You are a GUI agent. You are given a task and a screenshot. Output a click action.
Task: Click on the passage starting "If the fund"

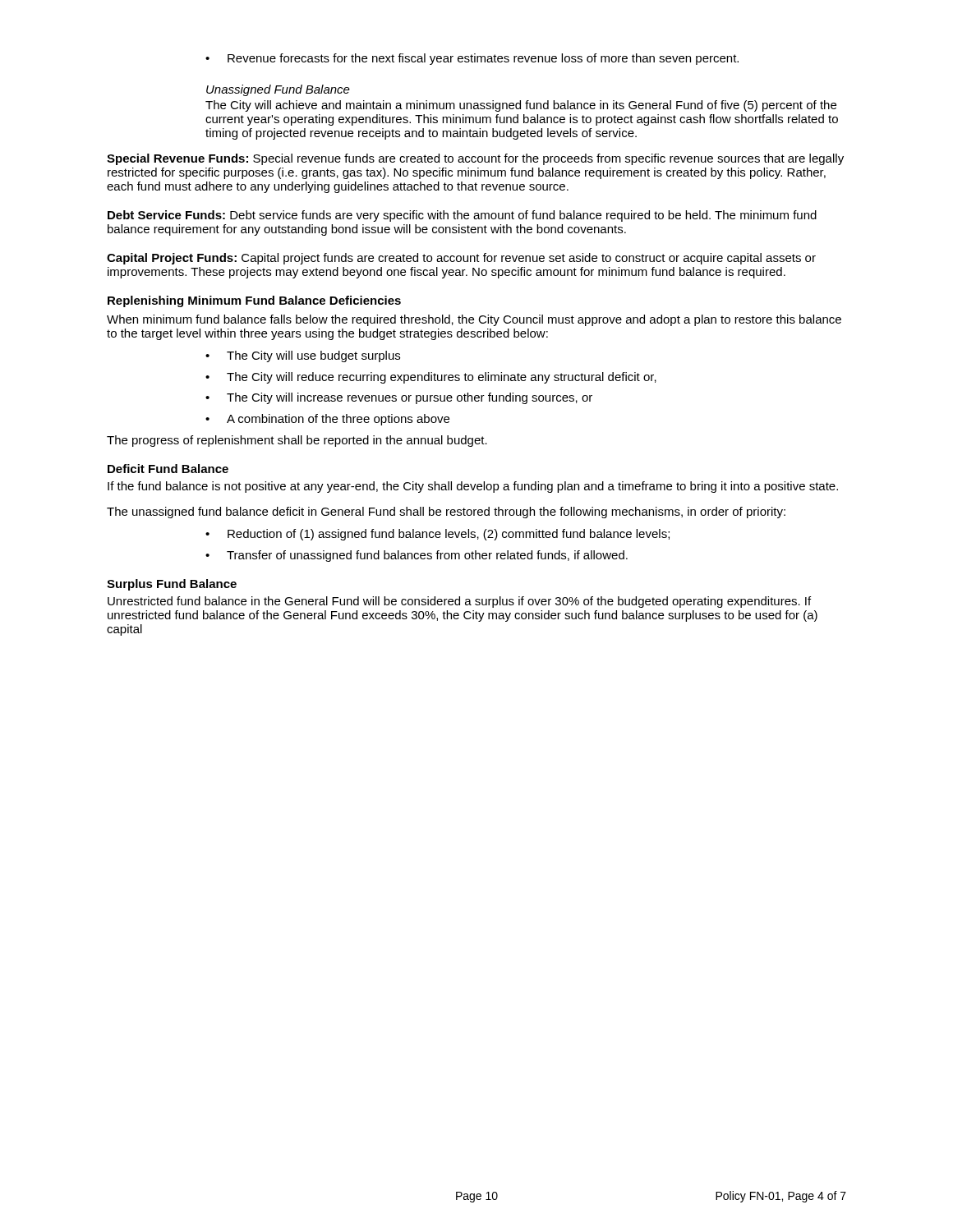click(x=473, y=486)
